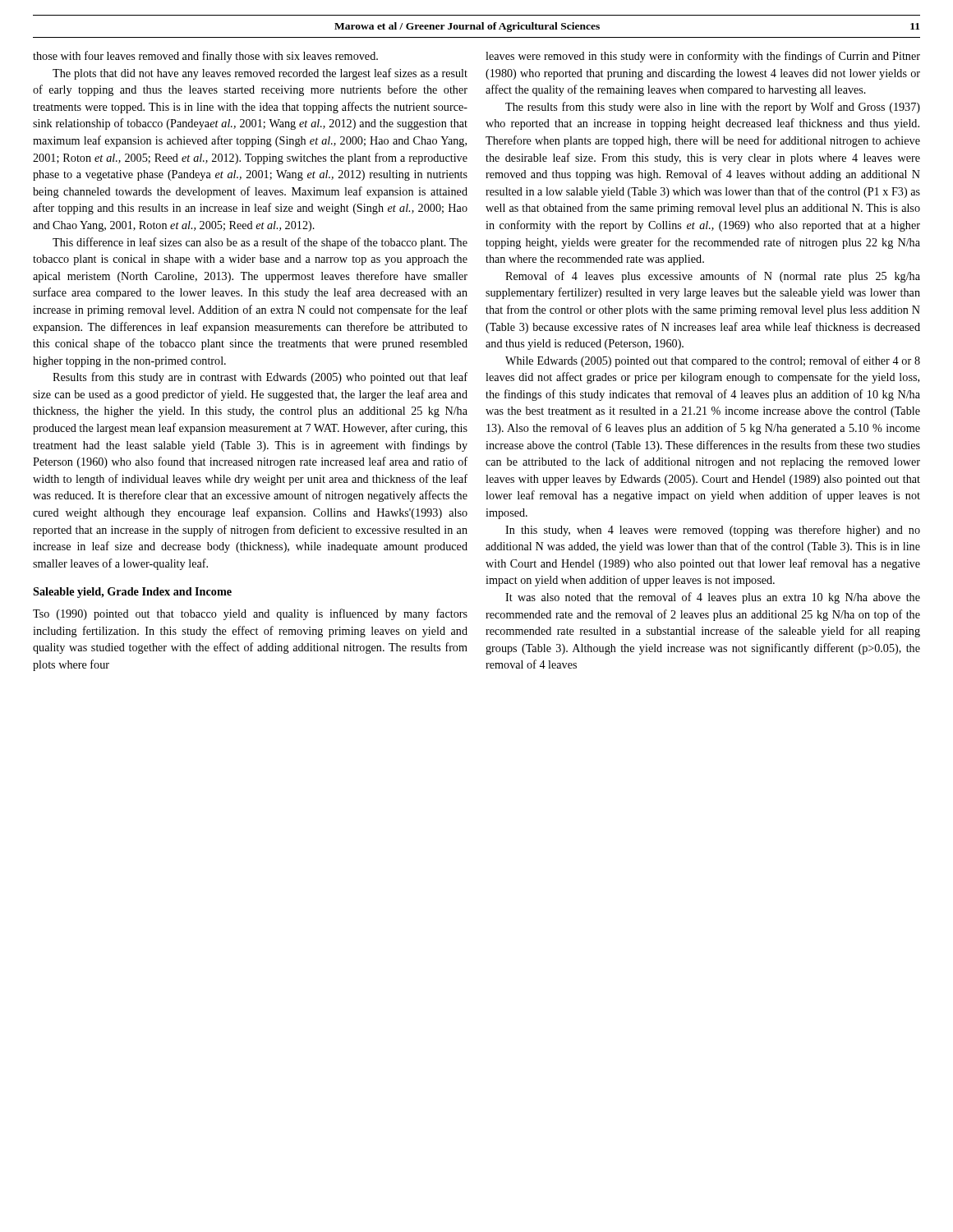This screenshot has height=1232, width=953.
Task: Point to the block starting "leaves were removed in this study were in"
Action: [703, 361]
